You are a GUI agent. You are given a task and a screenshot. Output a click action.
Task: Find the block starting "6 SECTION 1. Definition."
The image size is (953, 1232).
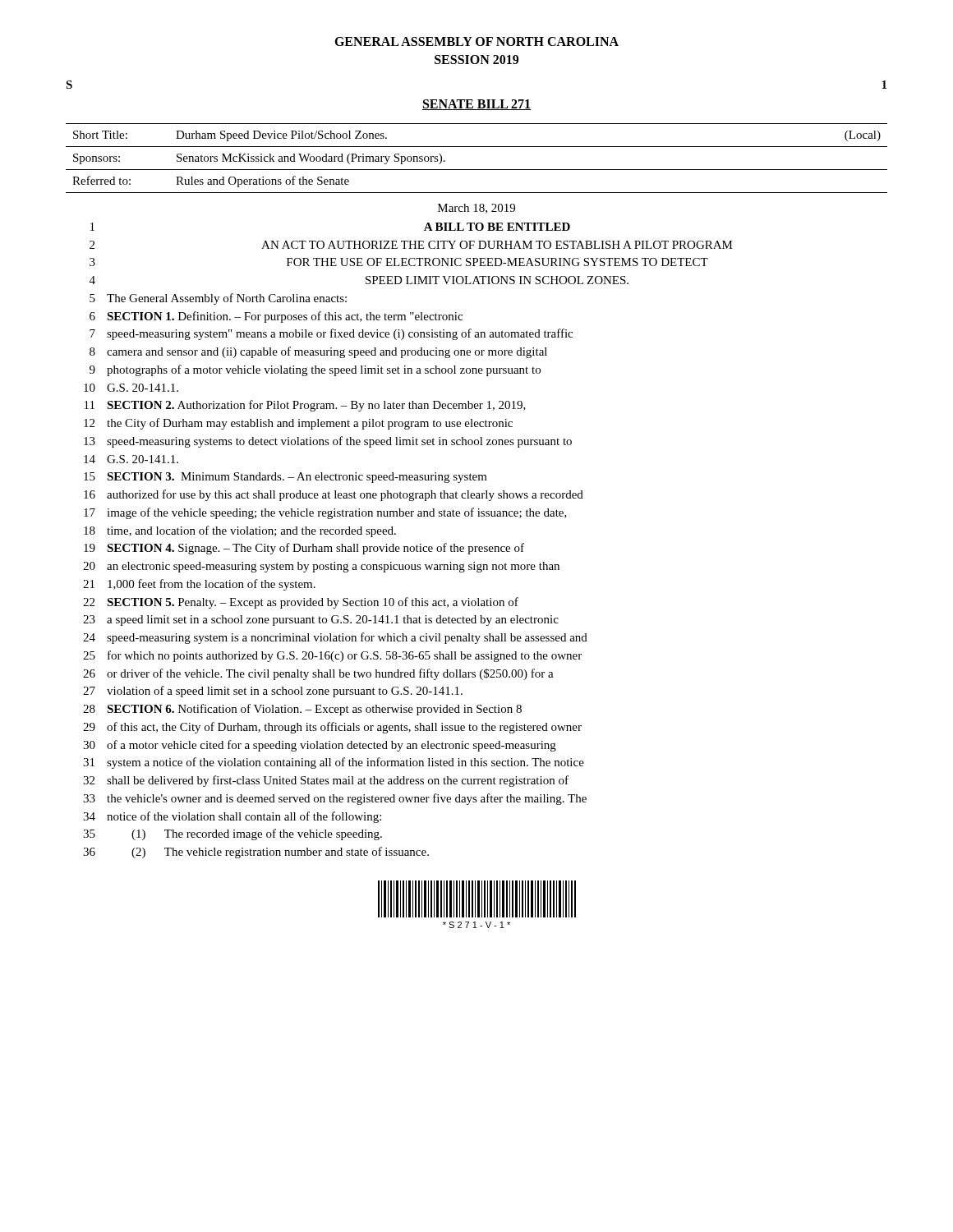(276, 317)
